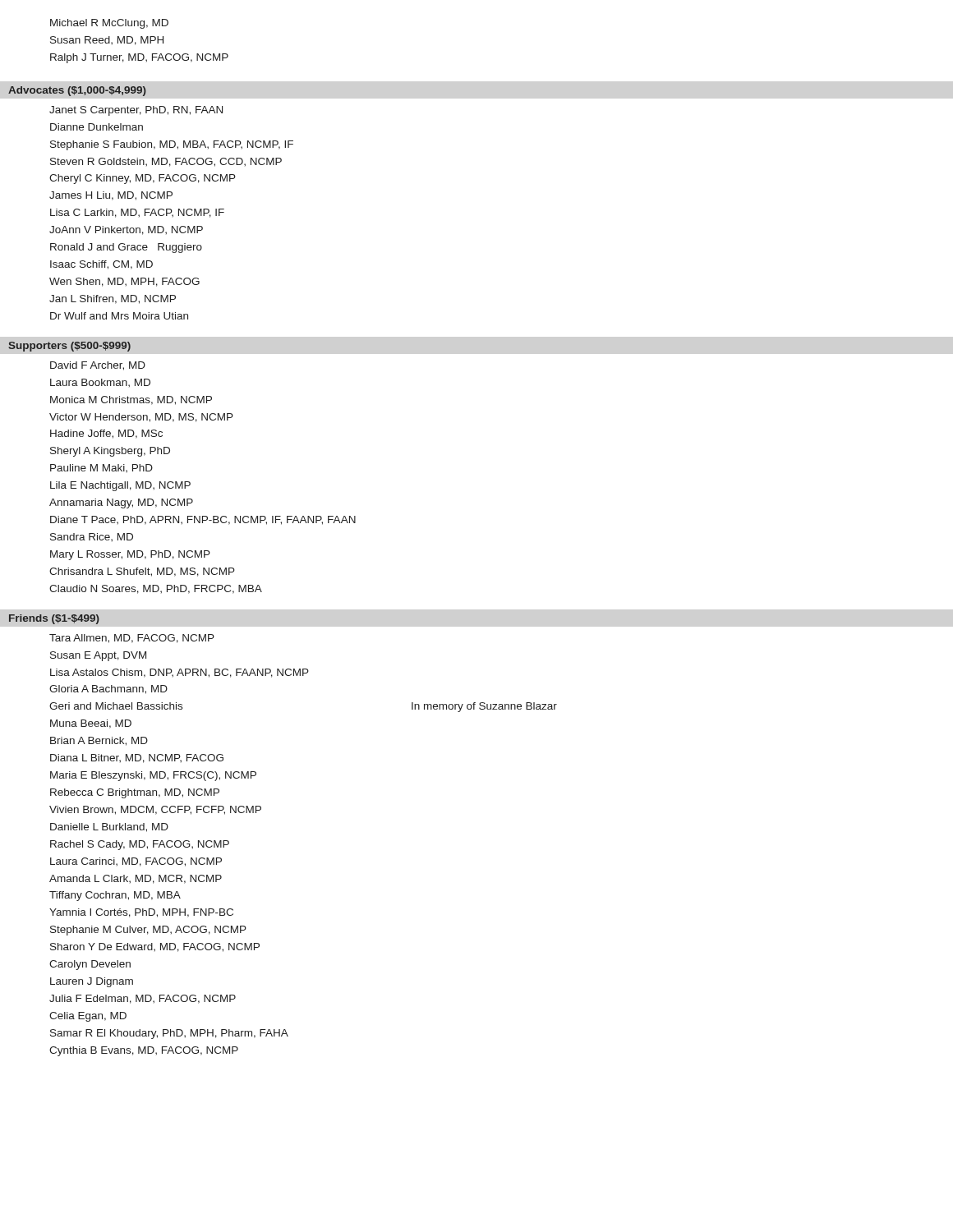Locate the text "Susan Reed, MD, MPH"
Screen dimensions: 1232x953
pyautogui.click(x=107, y=40)
